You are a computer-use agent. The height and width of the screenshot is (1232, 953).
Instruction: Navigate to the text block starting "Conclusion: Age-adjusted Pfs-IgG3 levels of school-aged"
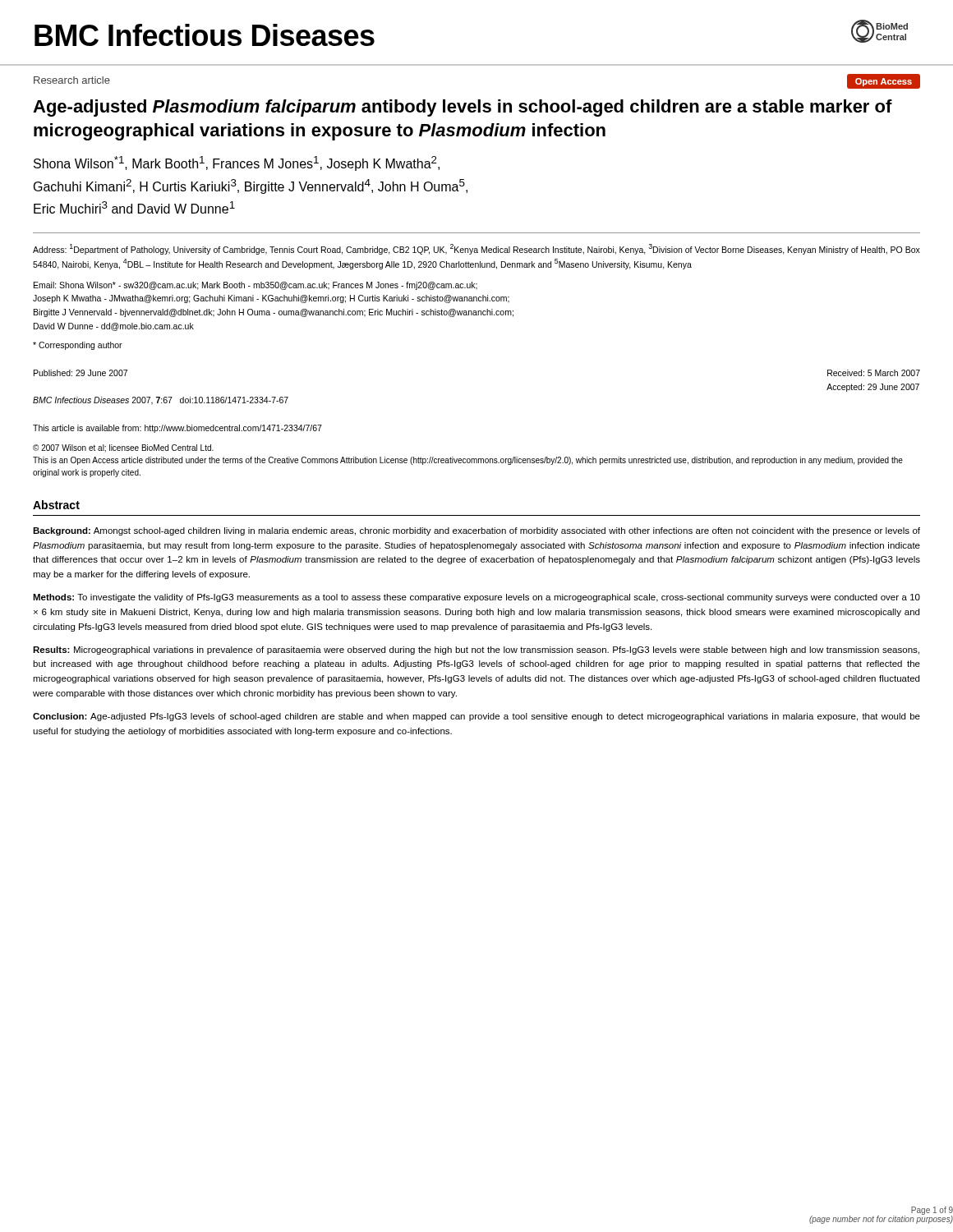476,723
